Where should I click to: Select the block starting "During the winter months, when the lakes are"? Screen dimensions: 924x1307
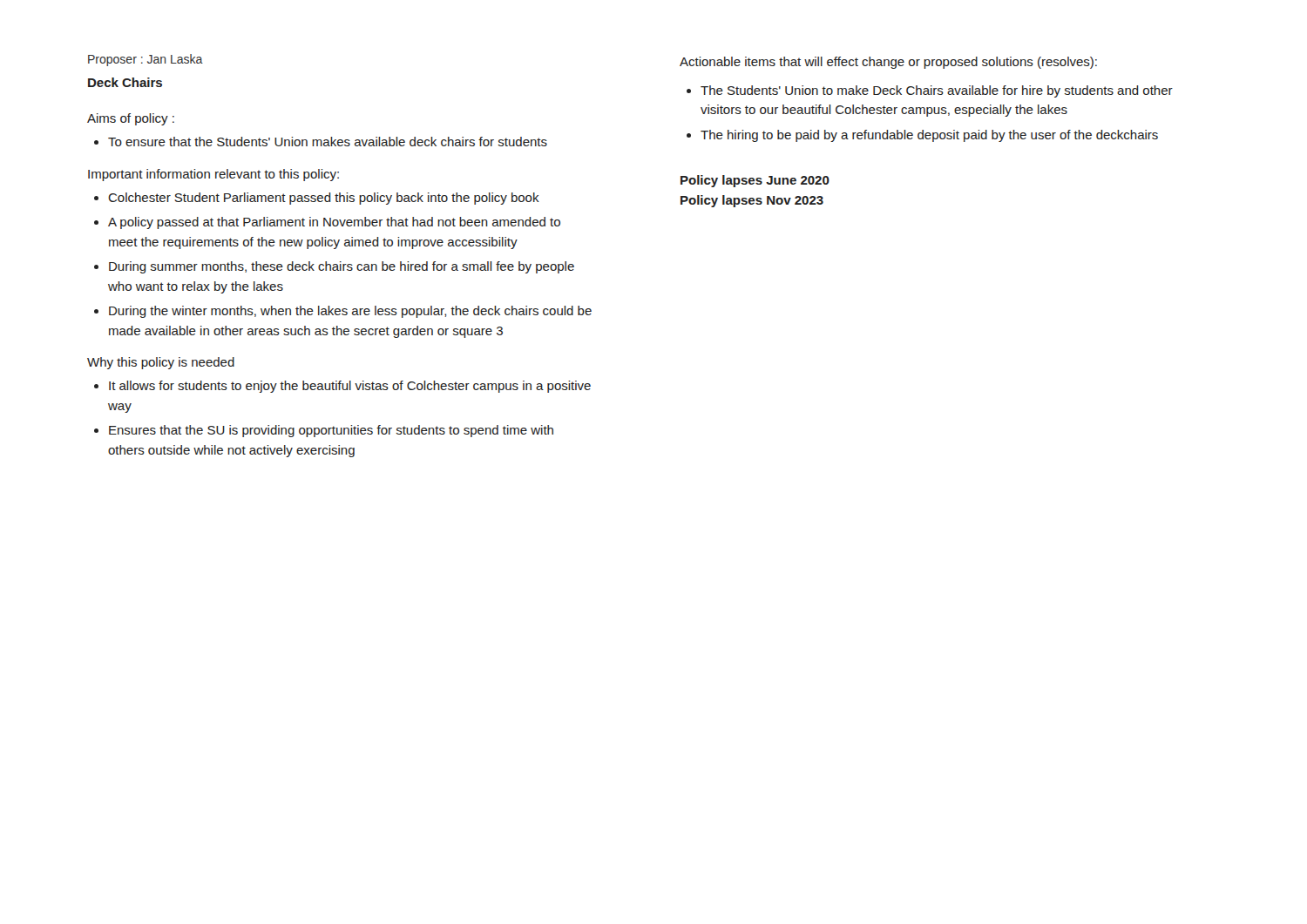click(350, 321)
